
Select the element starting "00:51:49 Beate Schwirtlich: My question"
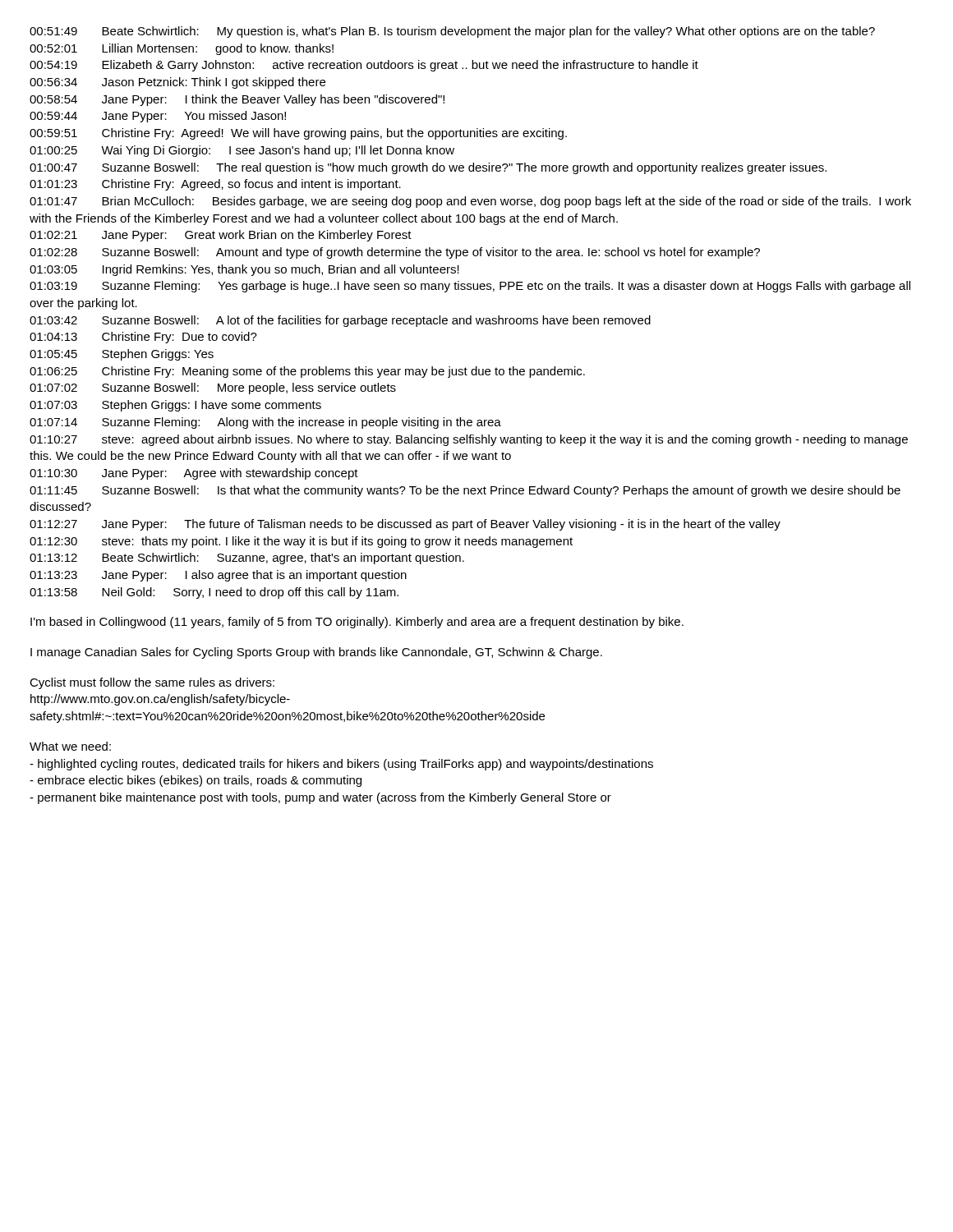[470, 311]
